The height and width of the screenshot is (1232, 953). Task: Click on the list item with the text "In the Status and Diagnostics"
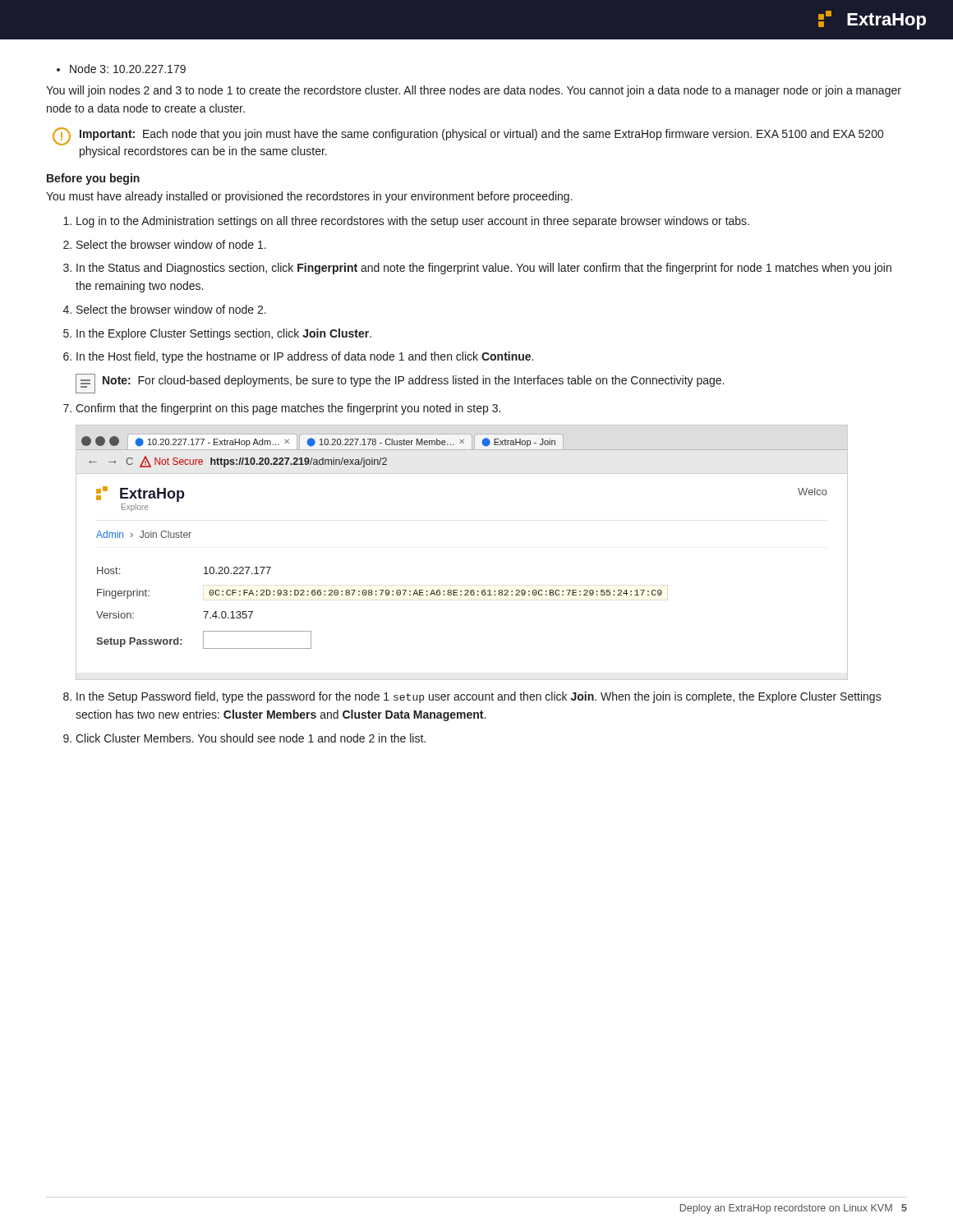484,277
